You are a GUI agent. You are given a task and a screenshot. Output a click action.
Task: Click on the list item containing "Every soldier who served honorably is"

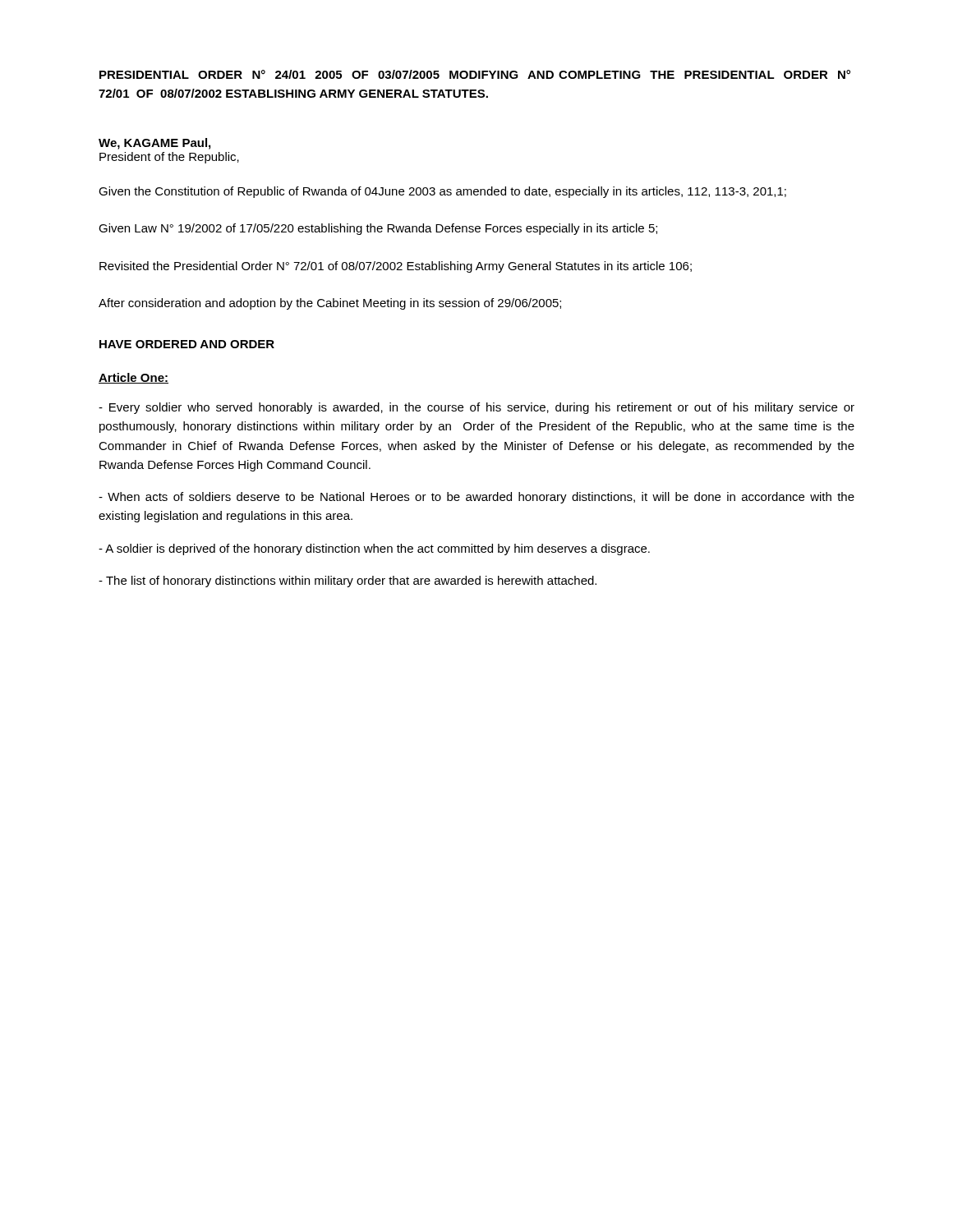coord(476,436)
